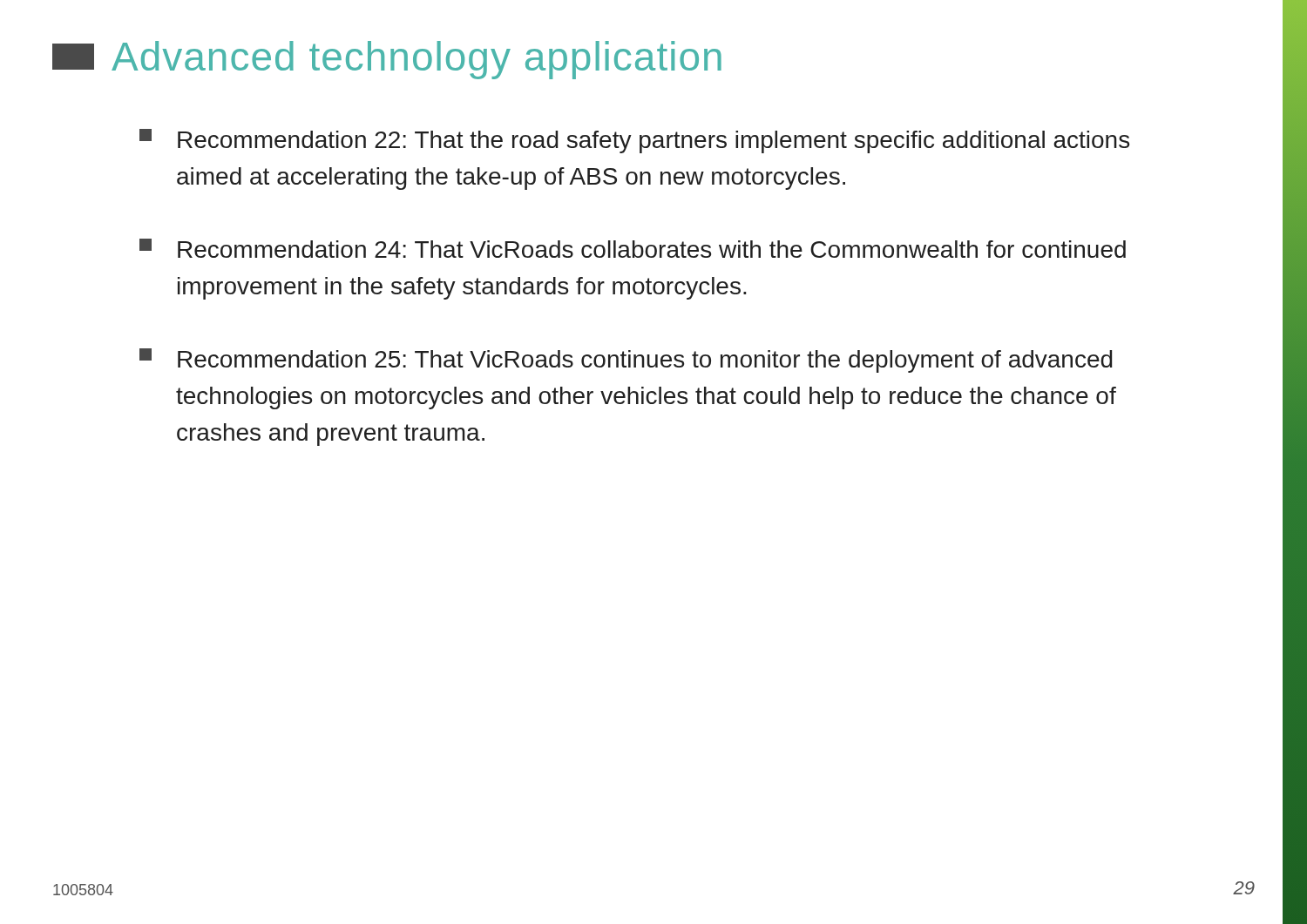Point to the block beginning "Recommendation 24: That"
The width and height of the screenshot is (1307, 924).
point(671,268)
